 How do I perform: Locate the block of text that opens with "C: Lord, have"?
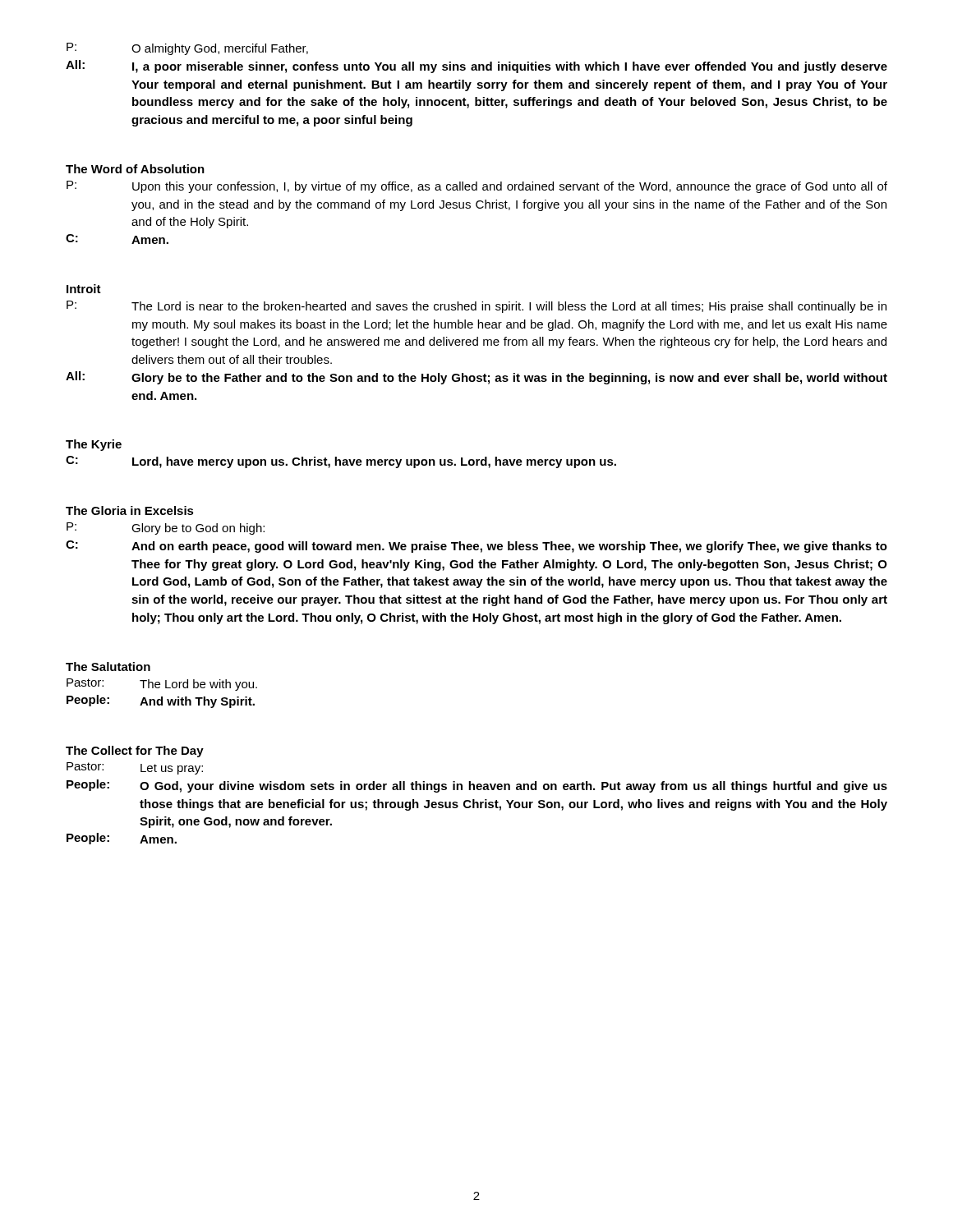pos(476,462)
